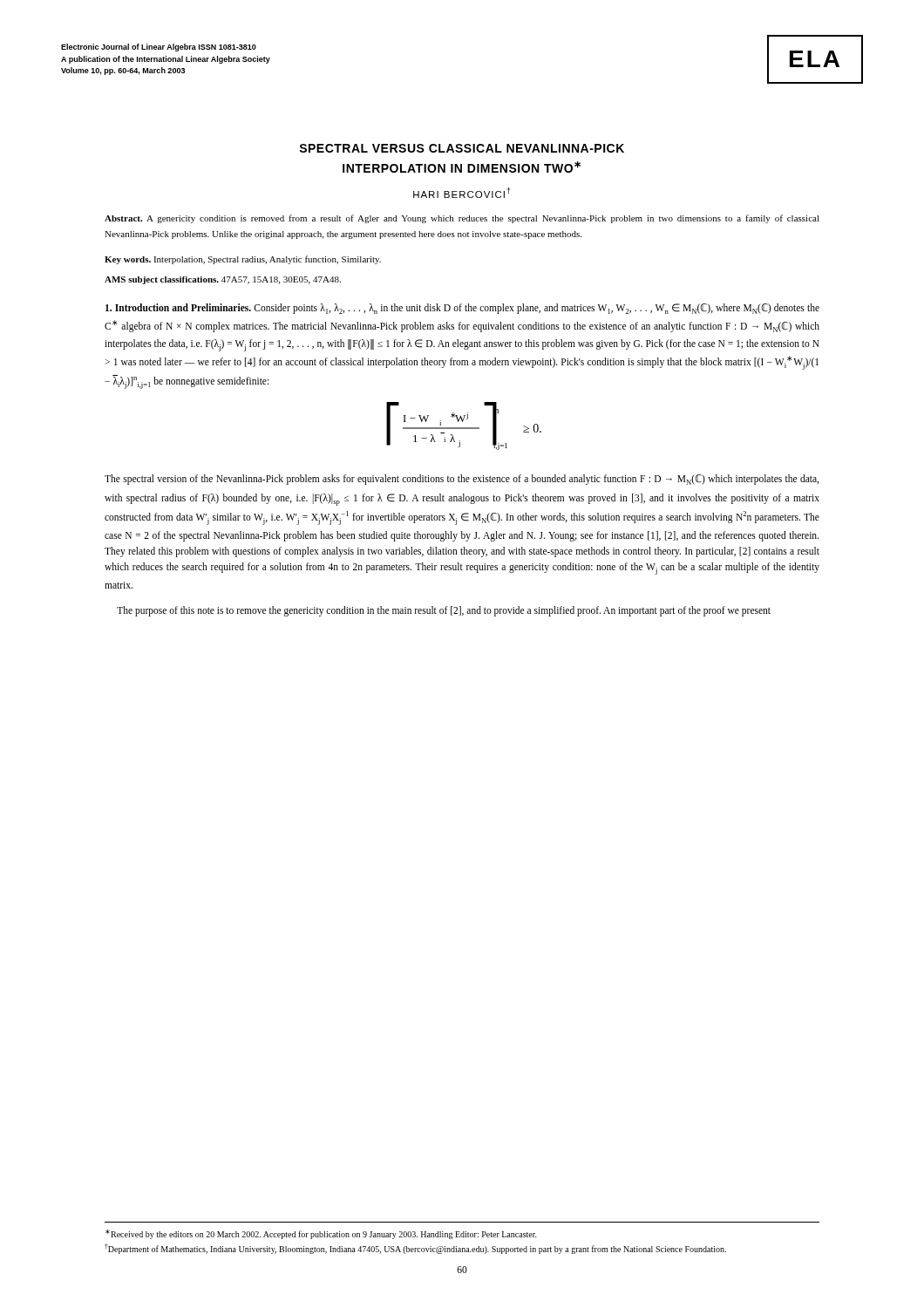Find the block on this page that starts "The purpose of"
Screen dimensions: 1308x924
pos(438,610)
